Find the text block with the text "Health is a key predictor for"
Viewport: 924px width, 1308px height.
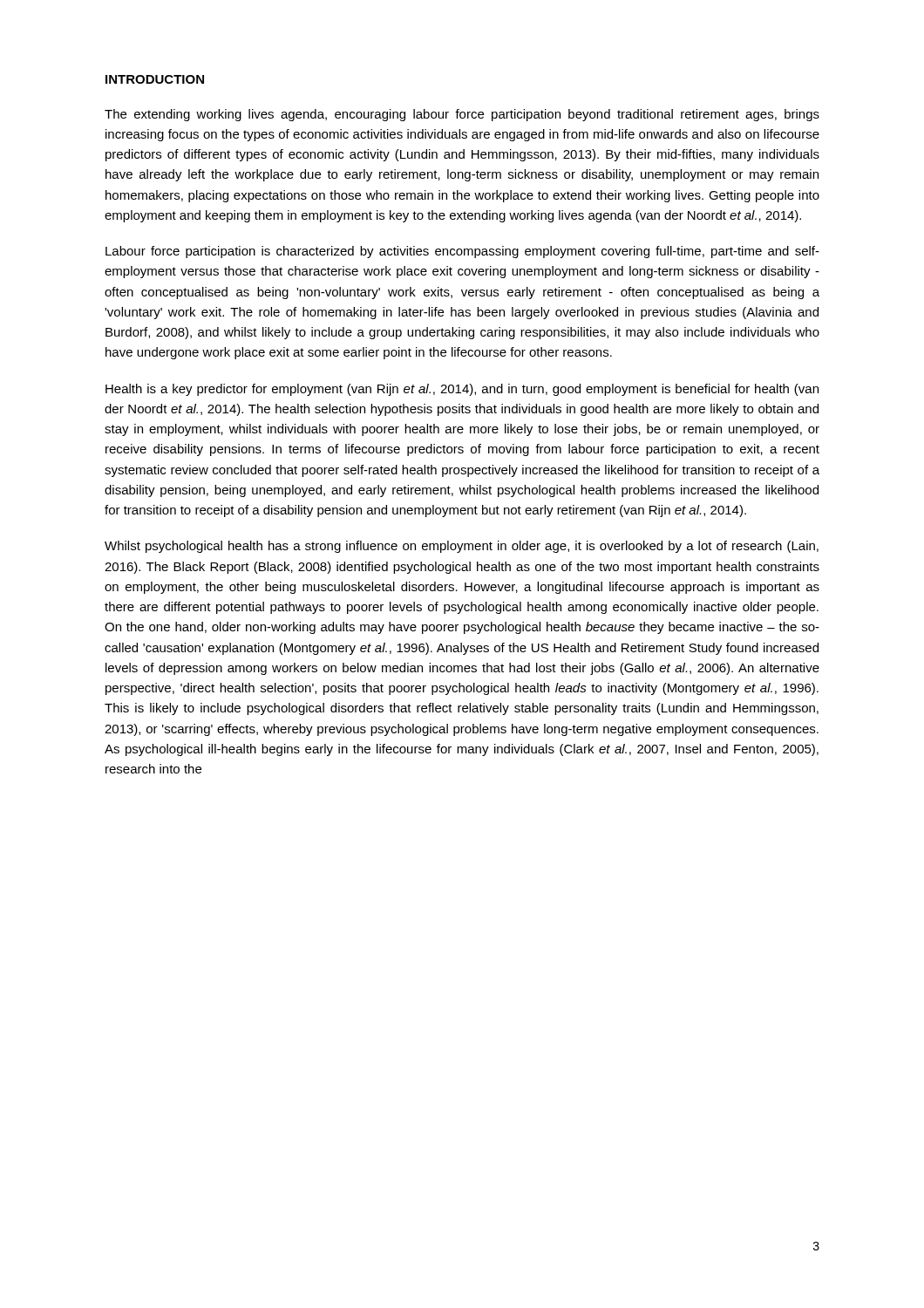click(x=462, y=449)
